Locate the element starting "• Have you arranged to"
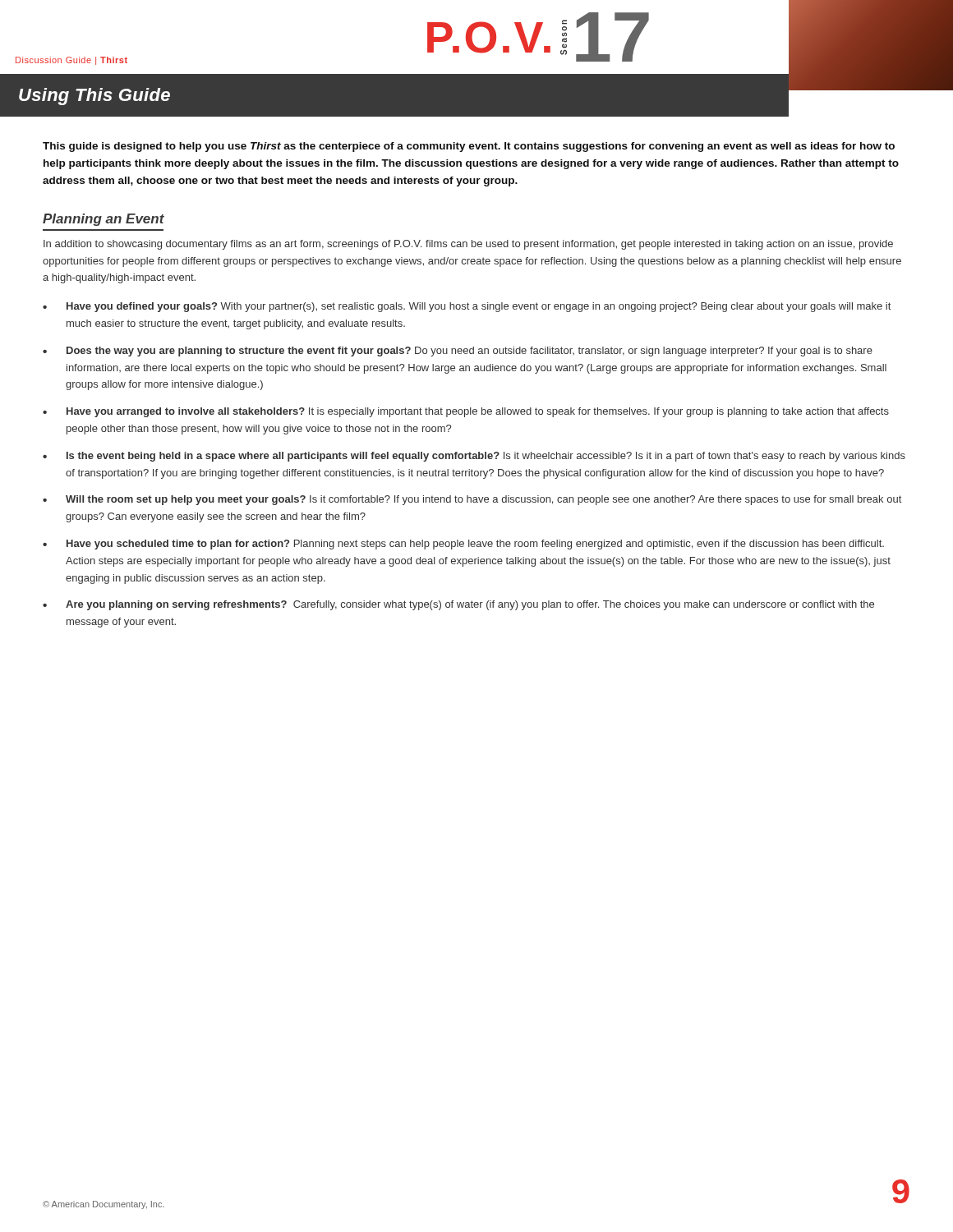 (x=476, y=420)
